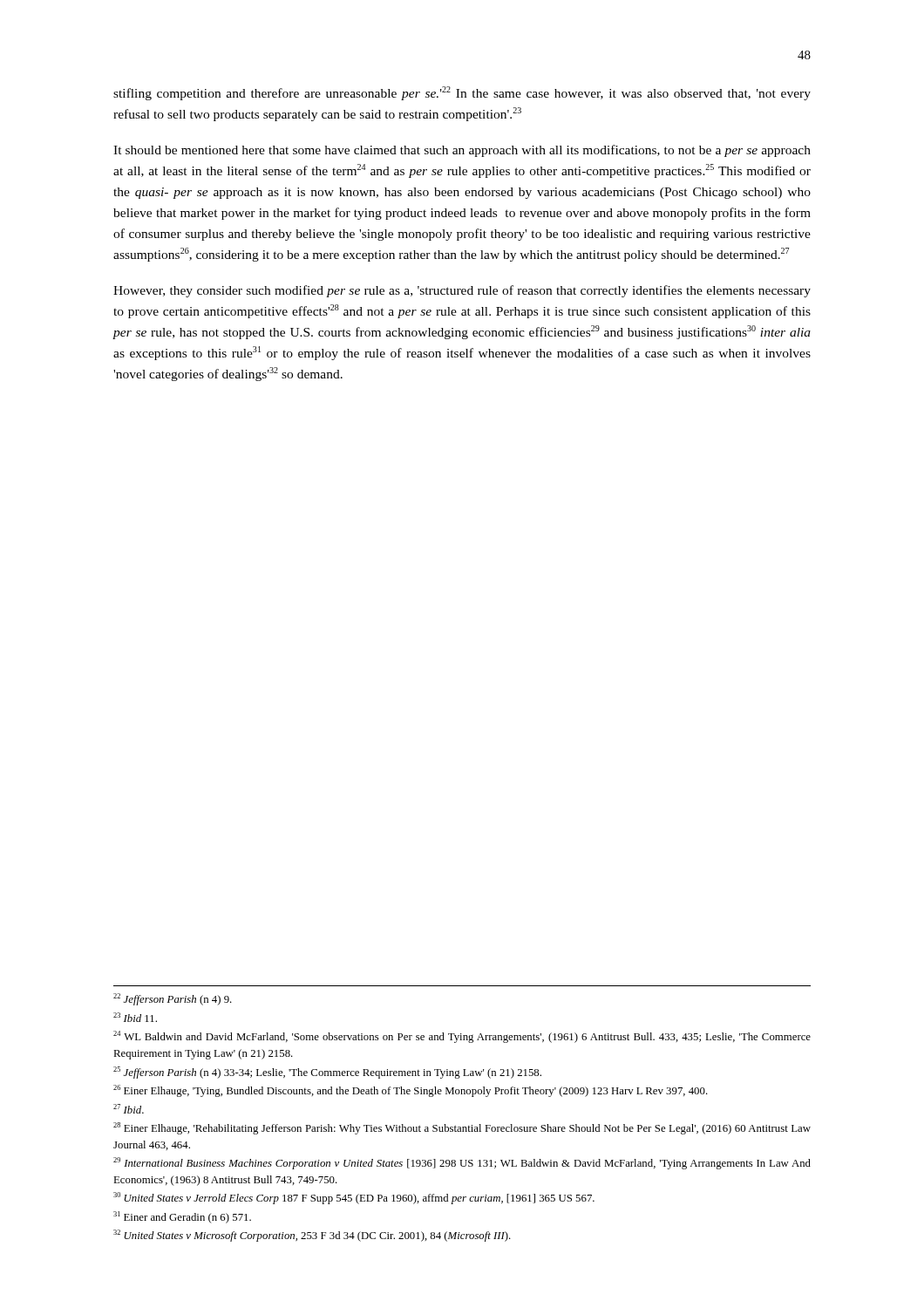Where does it say "31 Einer and Geradin (n 6) 571."?
924x1308 pixels.
[x=182, y=1217]
